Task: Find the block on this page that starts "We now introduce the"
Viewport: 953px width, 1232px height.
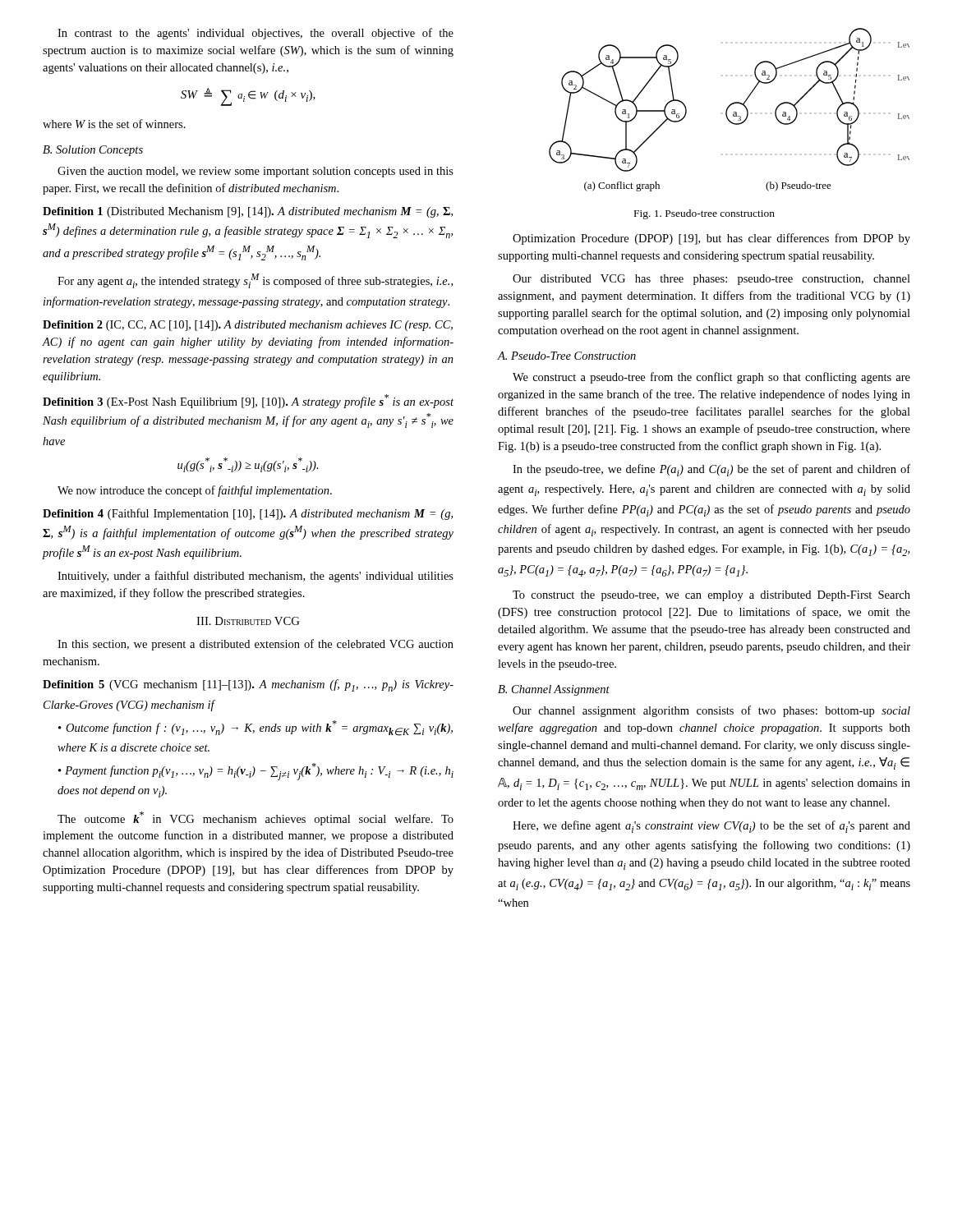Action: 248,491
